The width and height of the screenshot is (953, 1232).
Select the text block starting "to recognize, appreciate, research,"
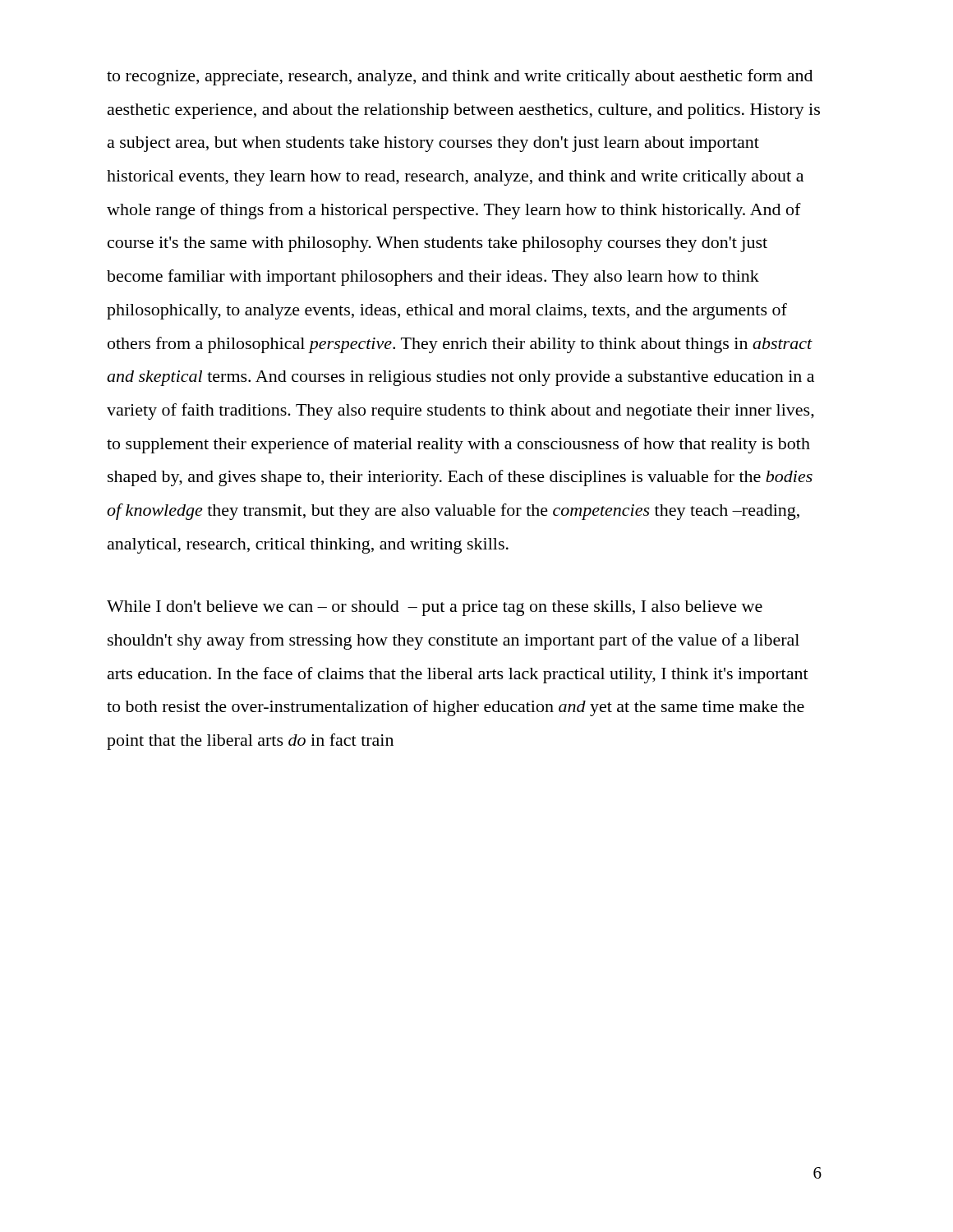[464, 309]
